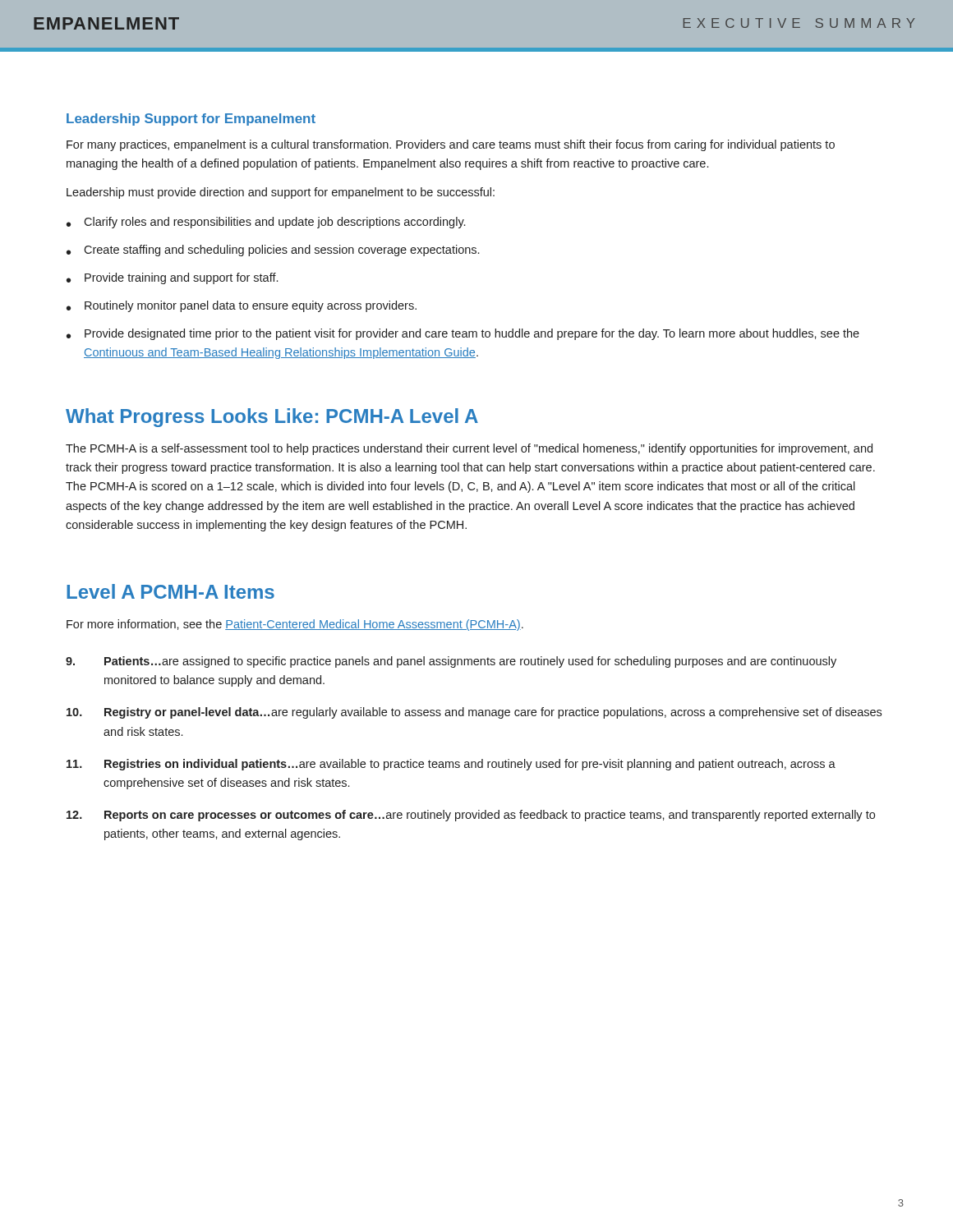
Task: Point to the block beginning "• Routinely monitor panel data to ensure equity"
Action: pyautogui.click(x=242, y=306)
